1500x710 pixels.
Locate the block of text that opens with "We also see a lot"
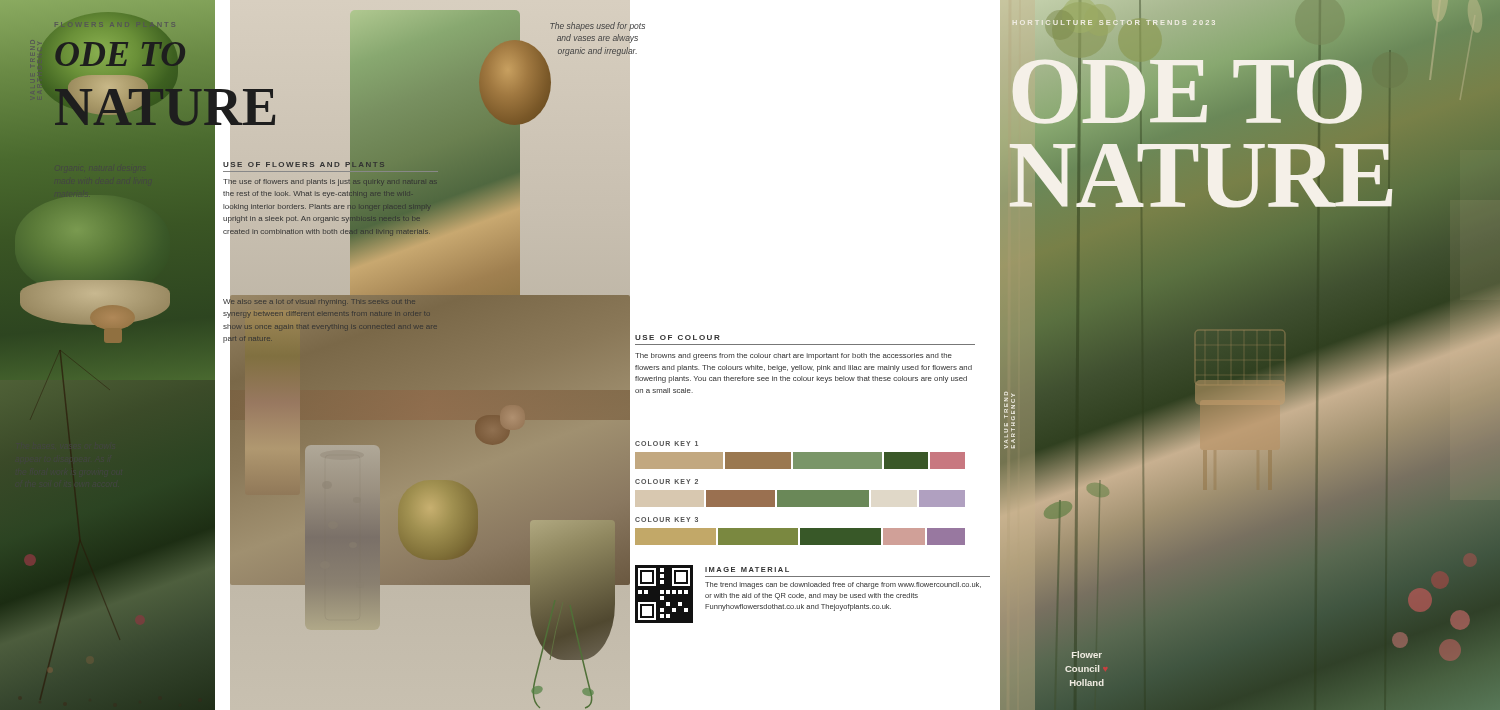point(330,320)
